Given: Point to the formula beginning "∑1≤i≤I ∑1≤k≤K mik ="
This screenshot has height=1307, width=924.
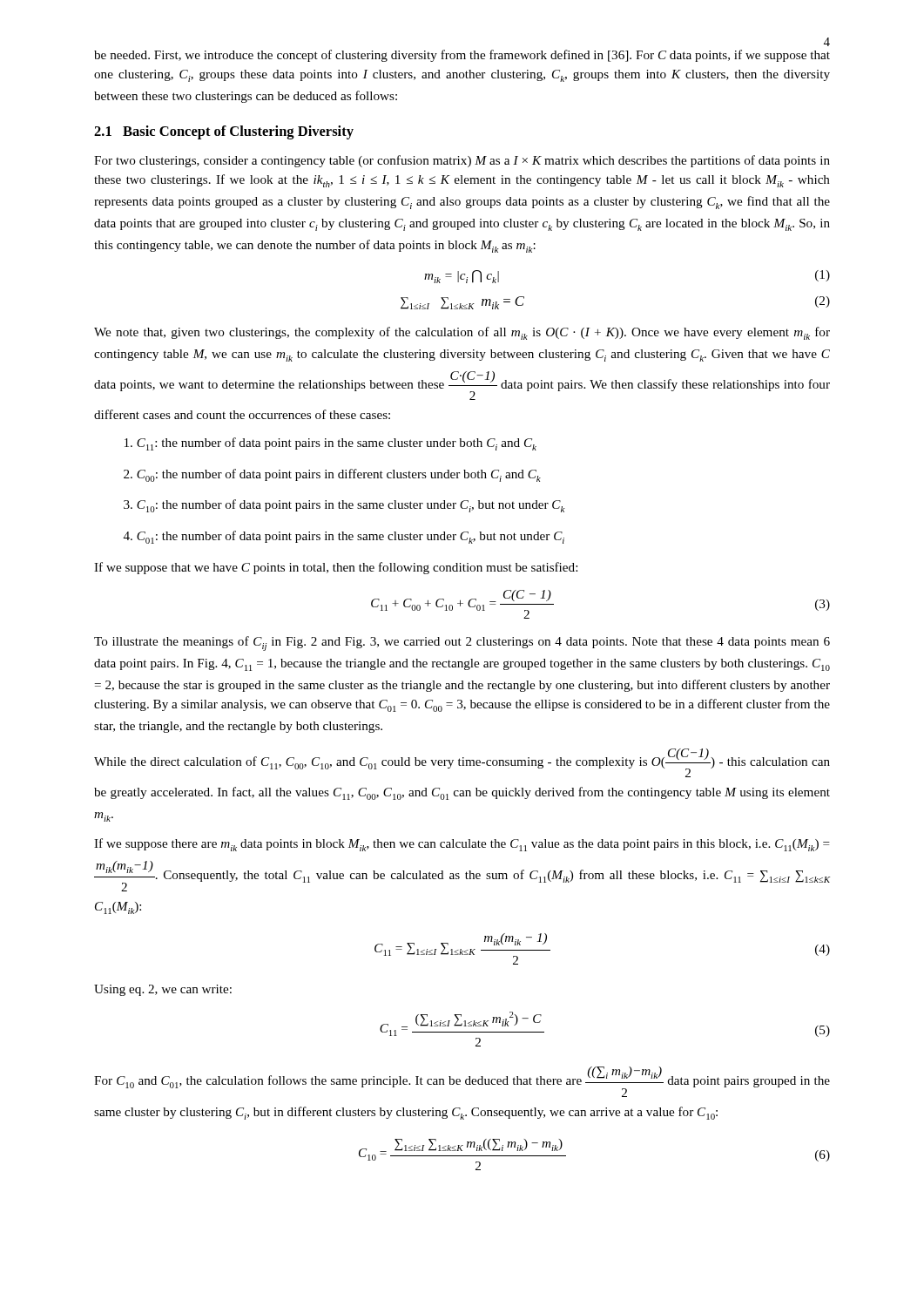Looking at the screenshot, I should 466,305.
